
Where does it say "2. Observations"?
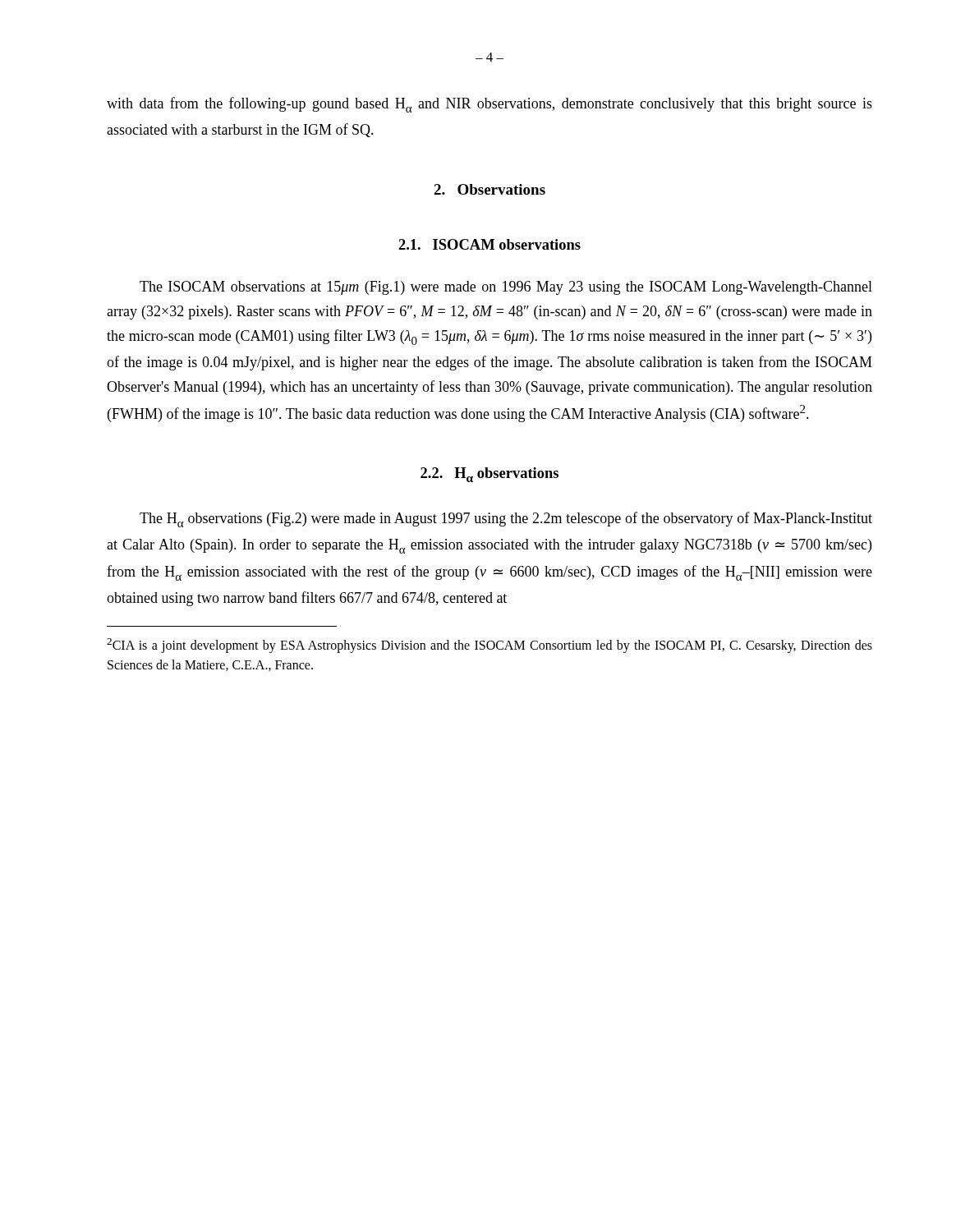tap(490, 190)
